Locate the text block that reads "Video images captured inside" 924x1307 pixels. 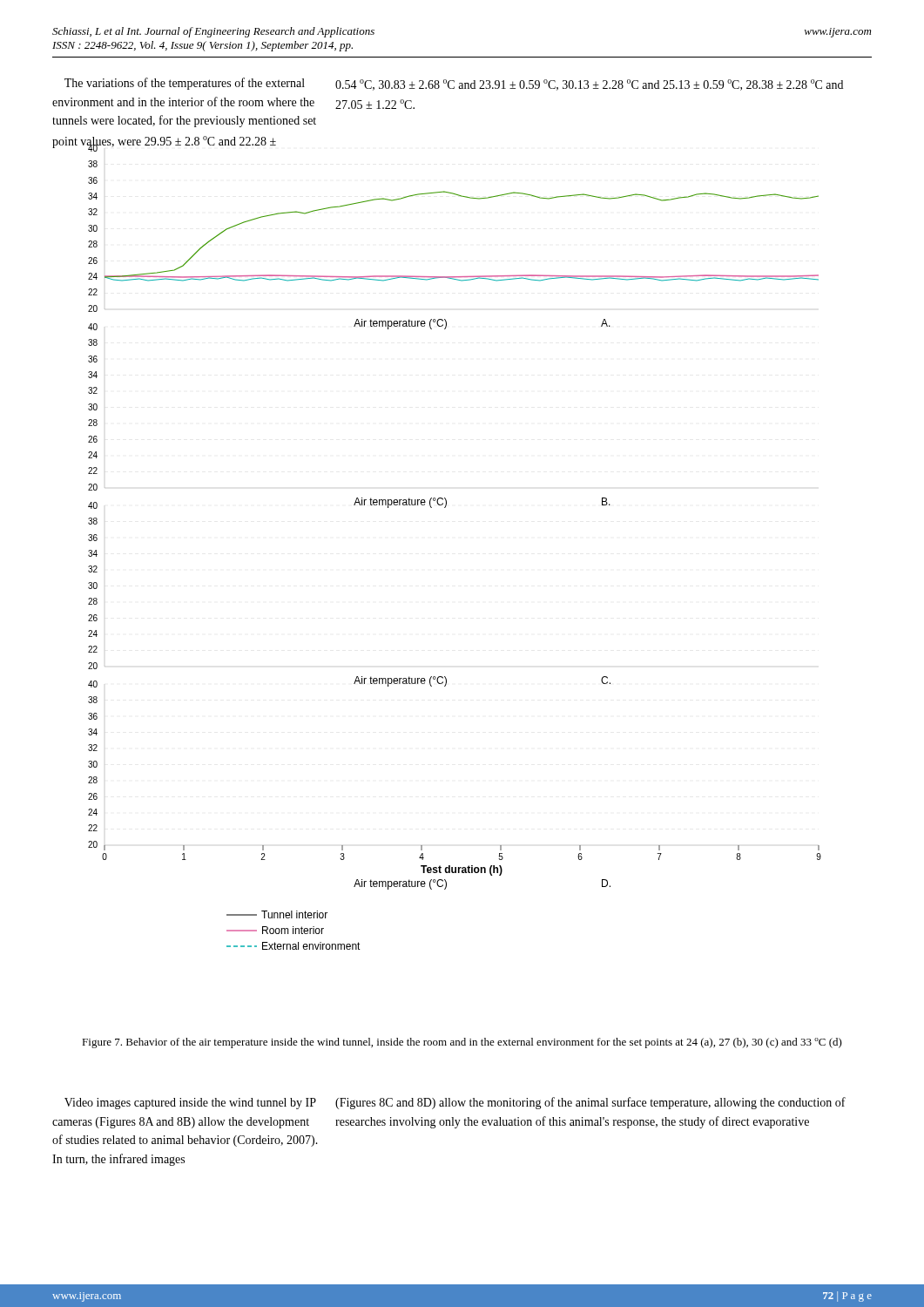click(185, 1131)
